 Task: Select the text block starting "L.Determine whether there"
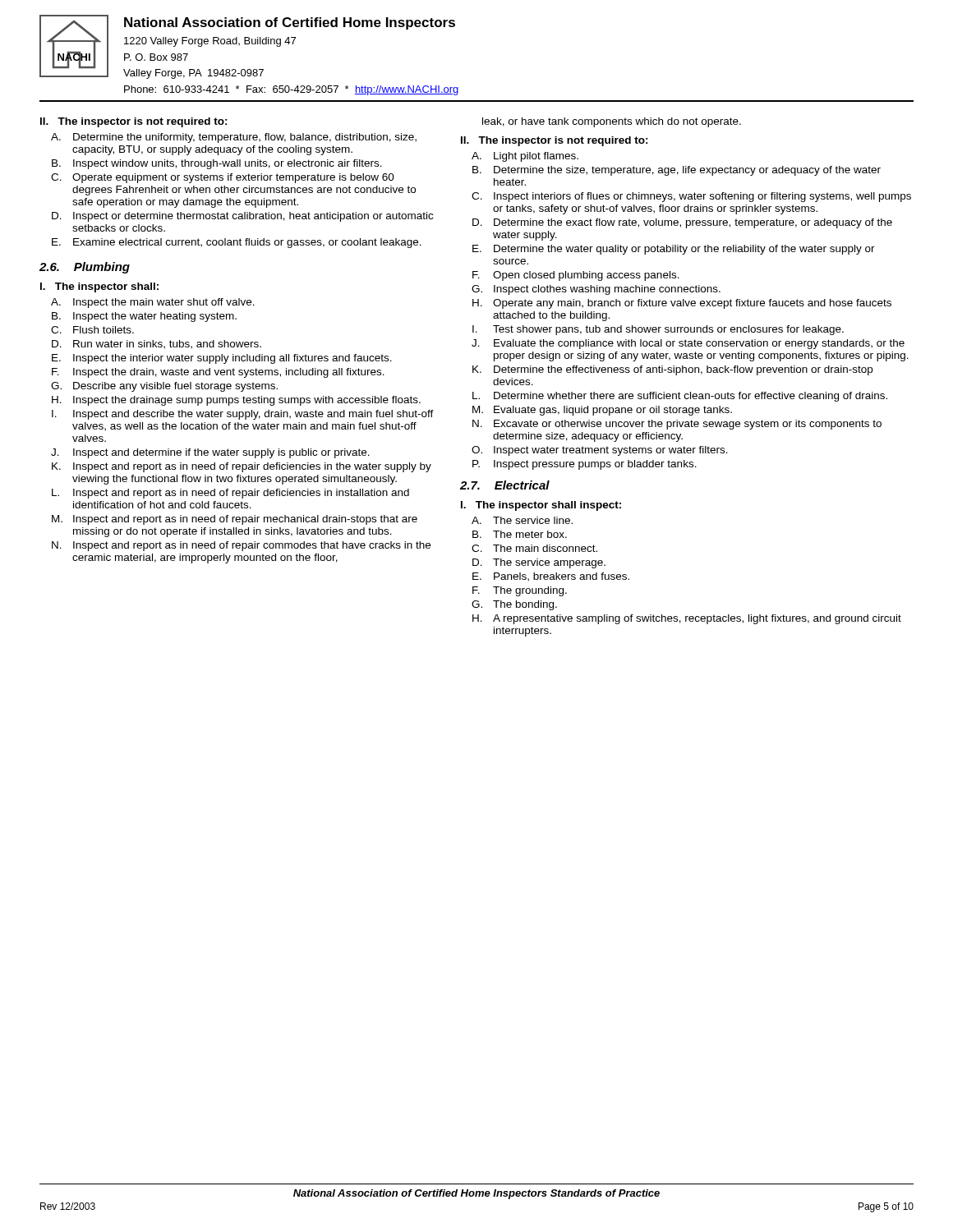coord(693,395)
